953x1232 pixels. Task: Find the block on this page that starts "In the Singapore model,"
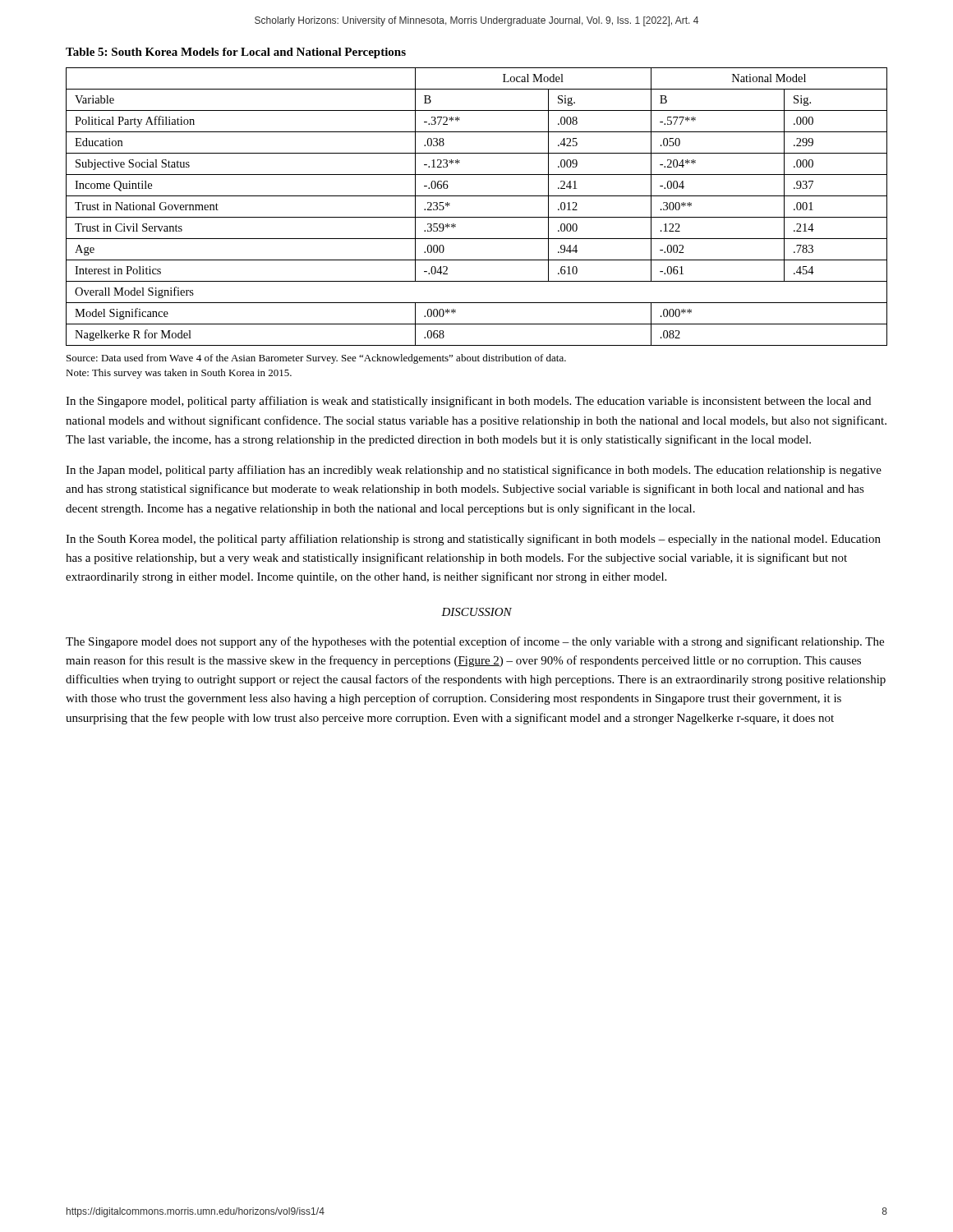pyautogui.click(x=476, y=420)
